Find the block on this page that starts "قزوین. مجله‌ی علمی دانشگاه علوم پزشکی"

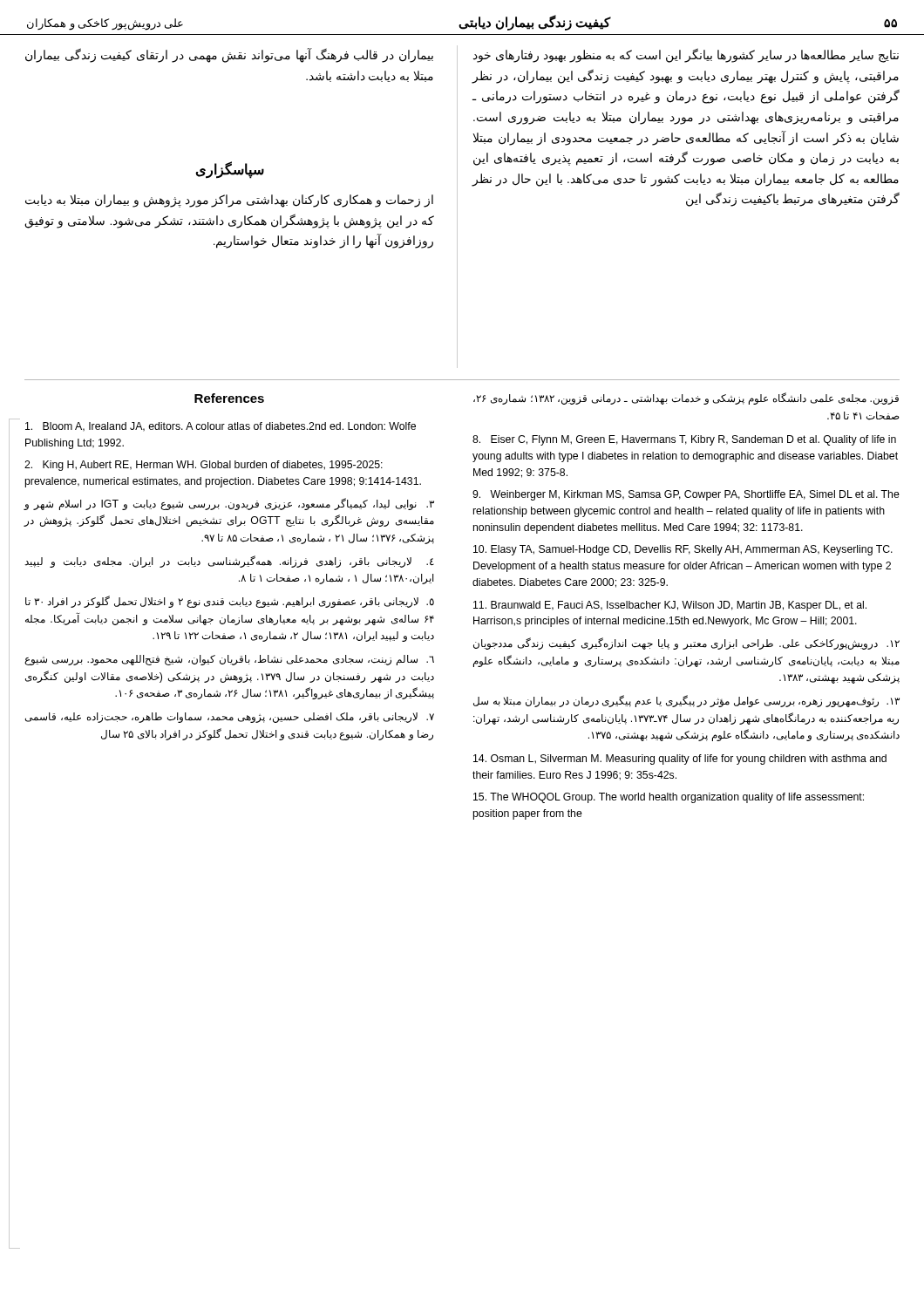click(686, 407)
